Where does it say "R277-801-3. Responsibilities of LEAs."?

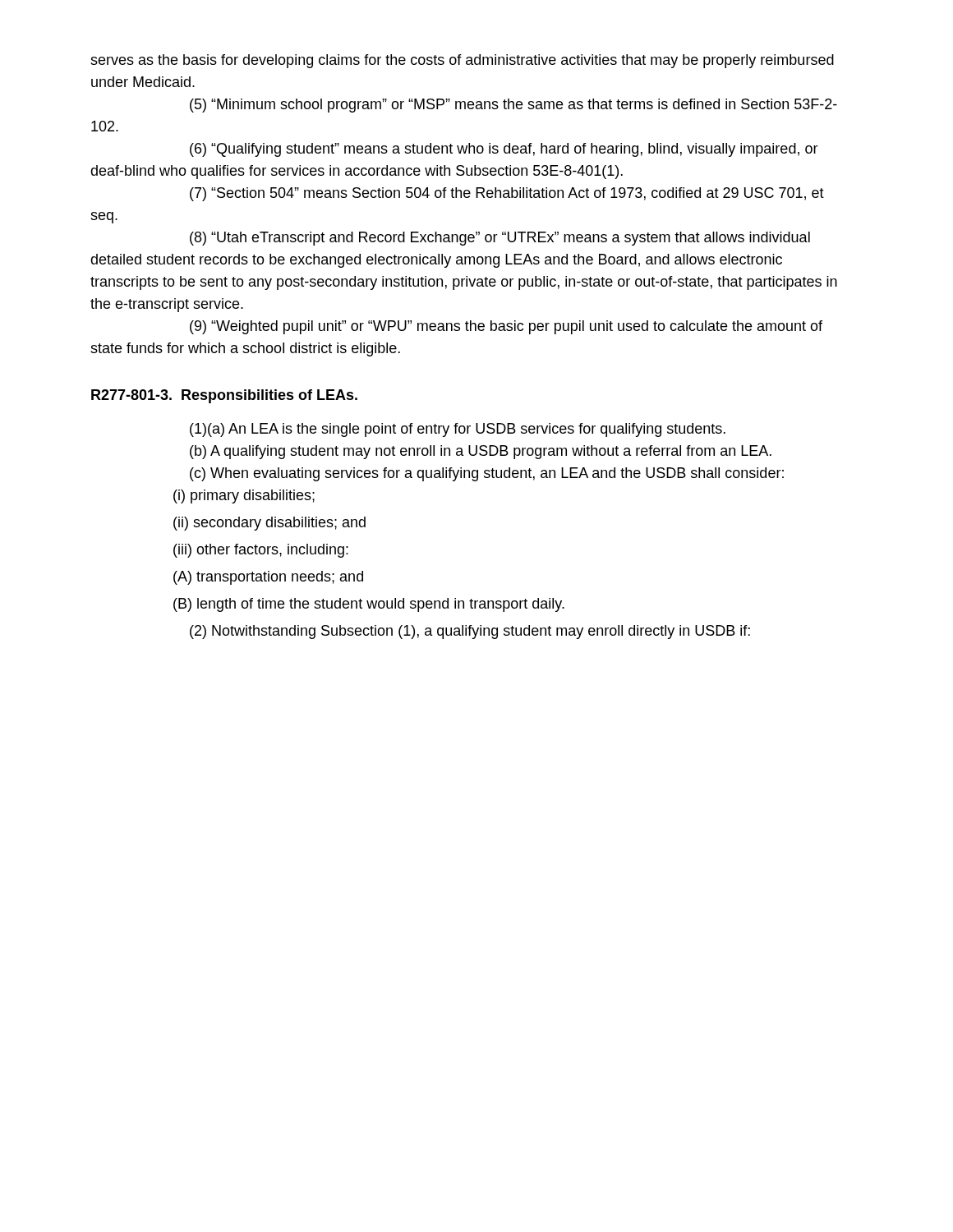pyautogui.click(x=224, y=395)
